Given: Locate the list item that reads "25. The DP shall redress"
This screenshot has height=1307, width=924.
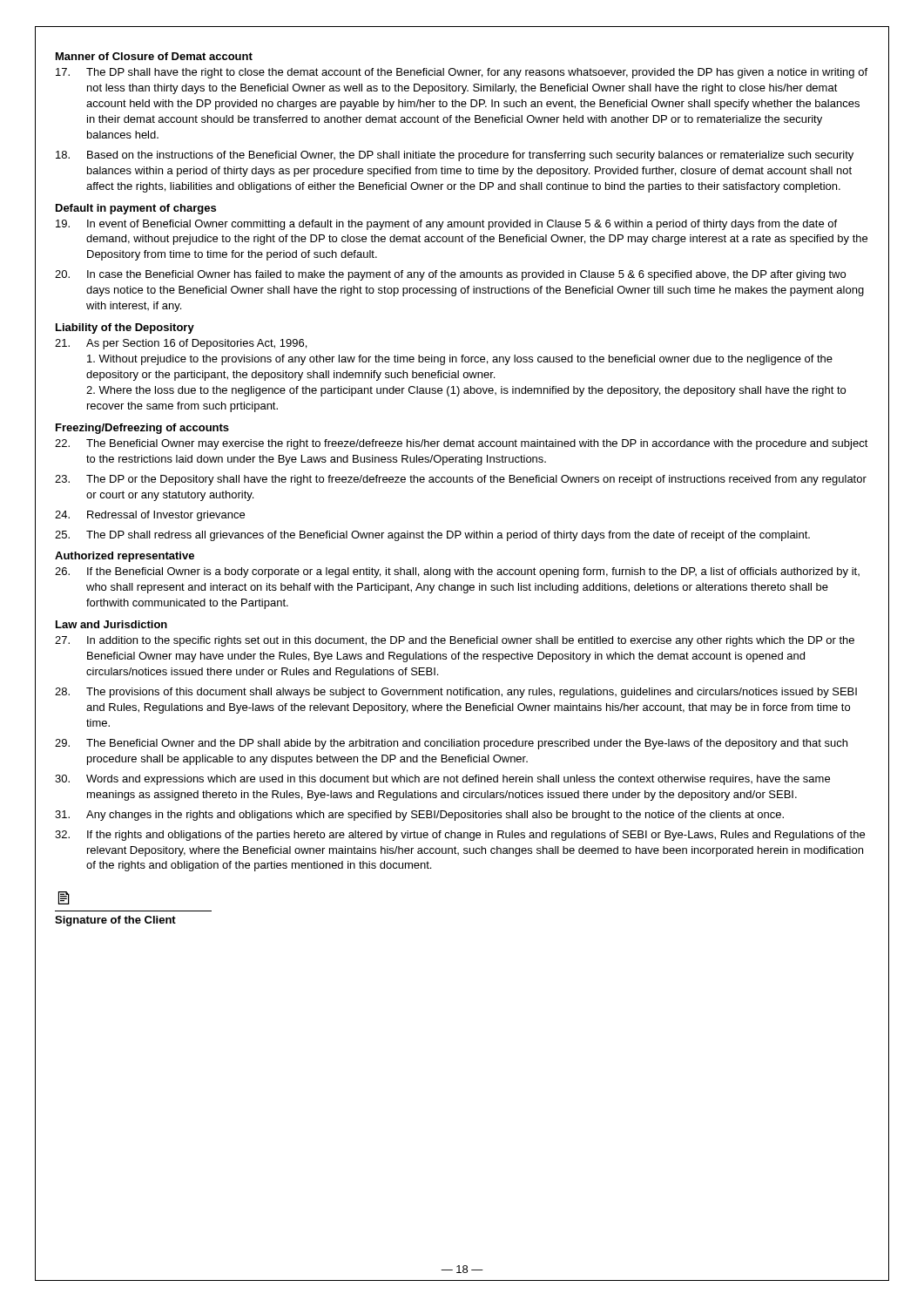Looking at the screenshot, I should coord(462,535).
